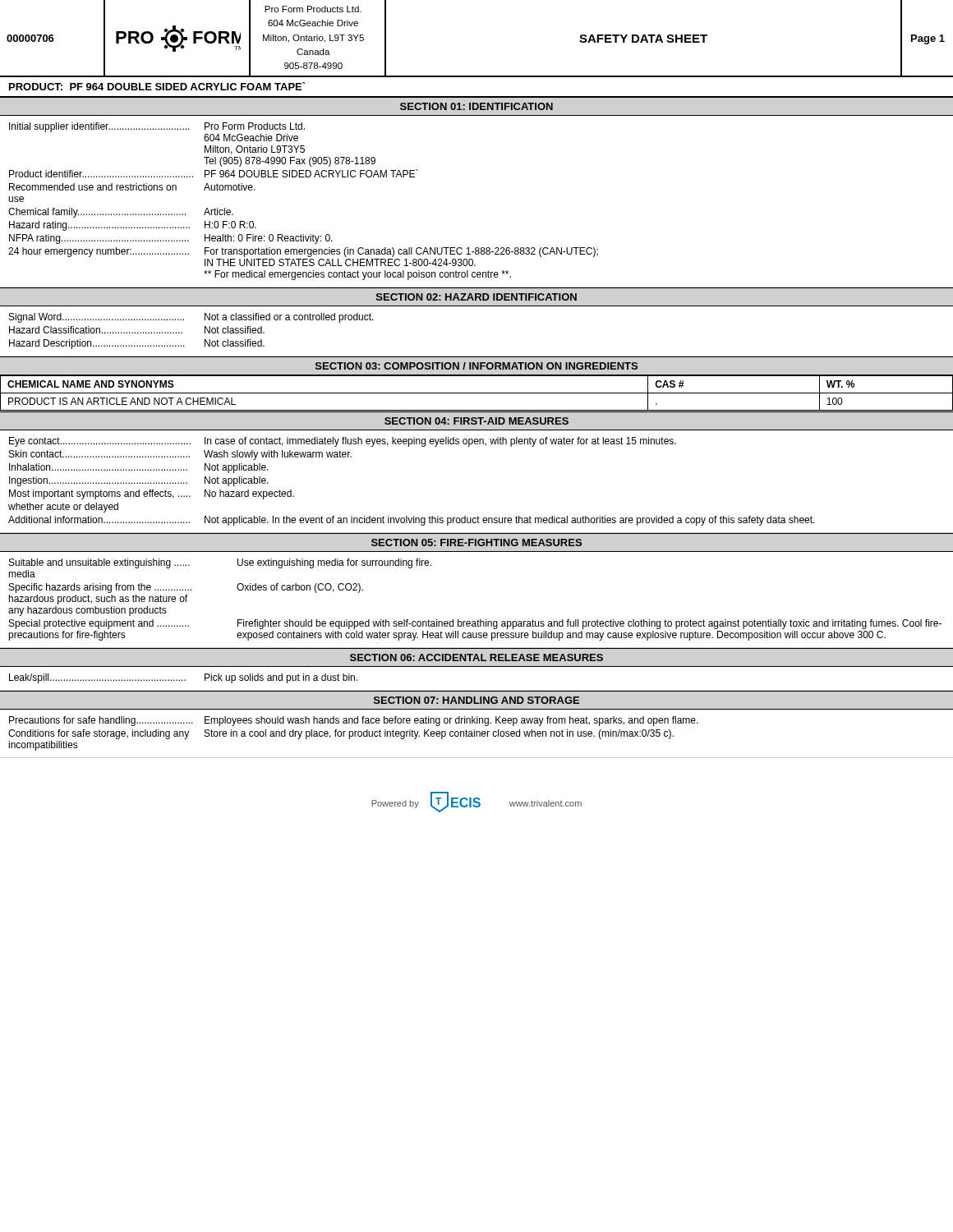
Task: Find the section header that says "SECTION 07: HANDLING AND STORAGE"
Action: point(476,700)
